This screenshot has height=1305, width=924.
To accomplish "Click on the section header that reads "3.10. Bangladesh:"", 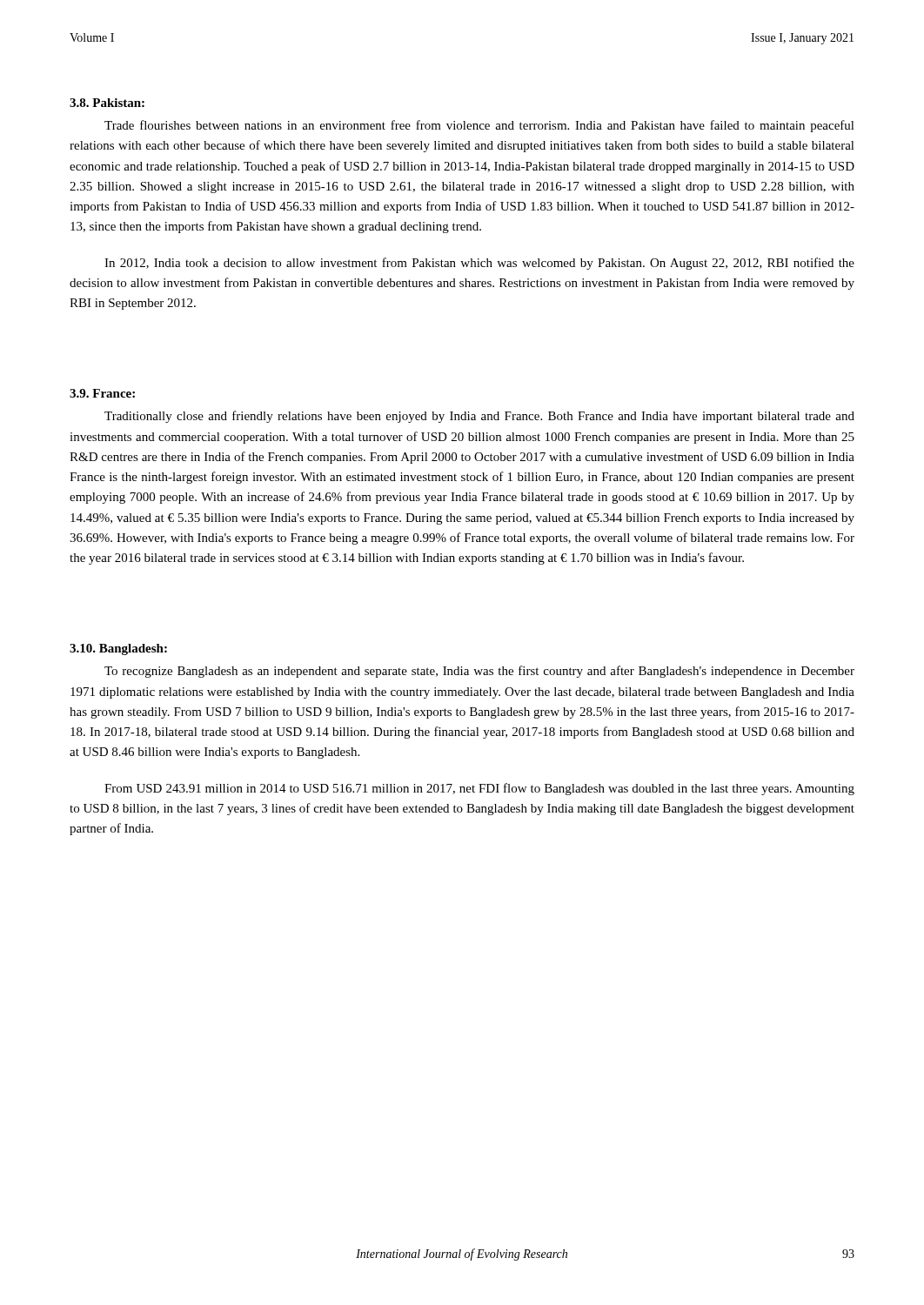I will pos(119,648).
